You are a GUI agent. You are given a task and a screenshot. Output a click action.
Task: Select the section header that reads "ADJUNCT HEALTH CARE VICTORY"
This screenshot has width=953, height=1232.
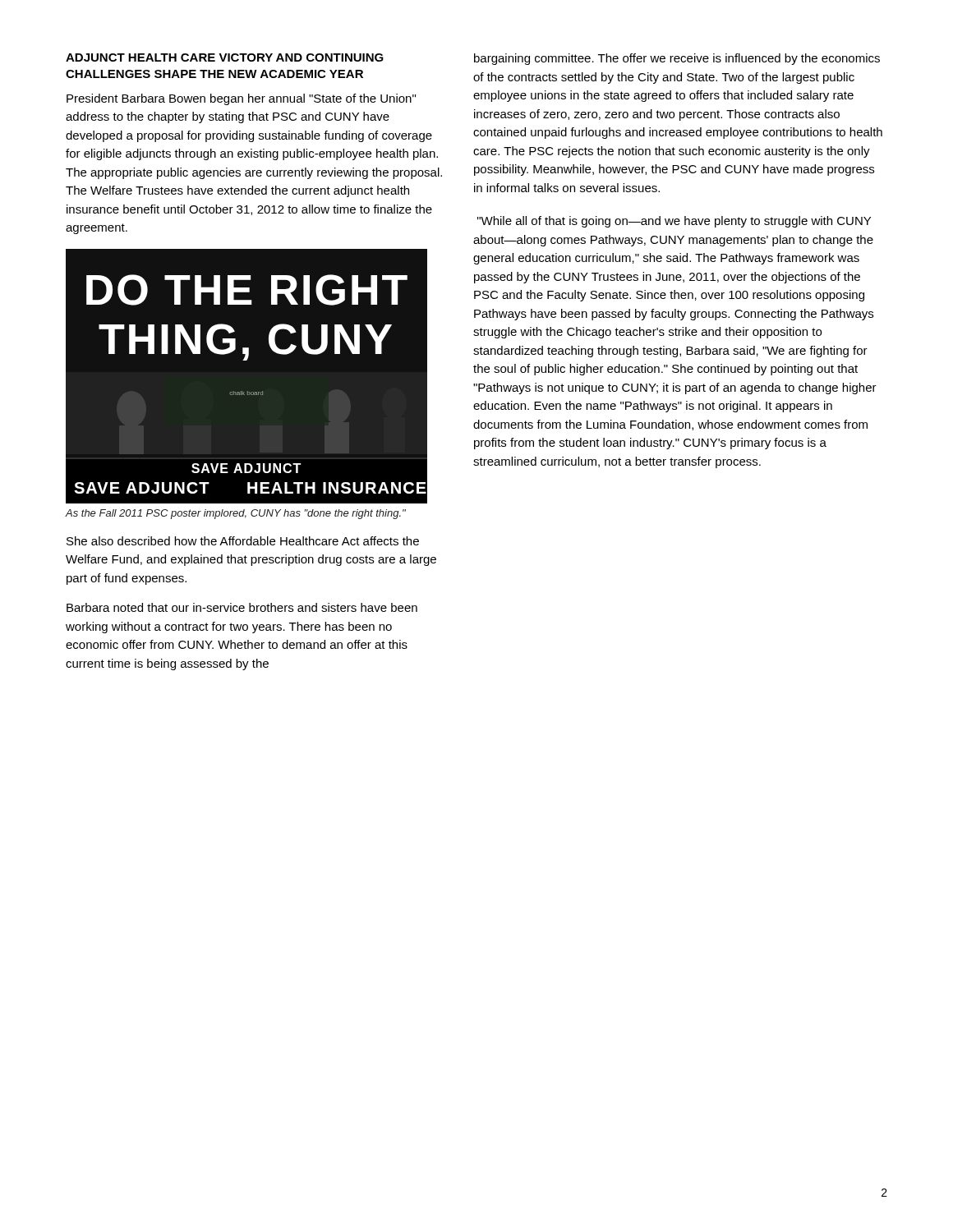click(x=225, y=65)
